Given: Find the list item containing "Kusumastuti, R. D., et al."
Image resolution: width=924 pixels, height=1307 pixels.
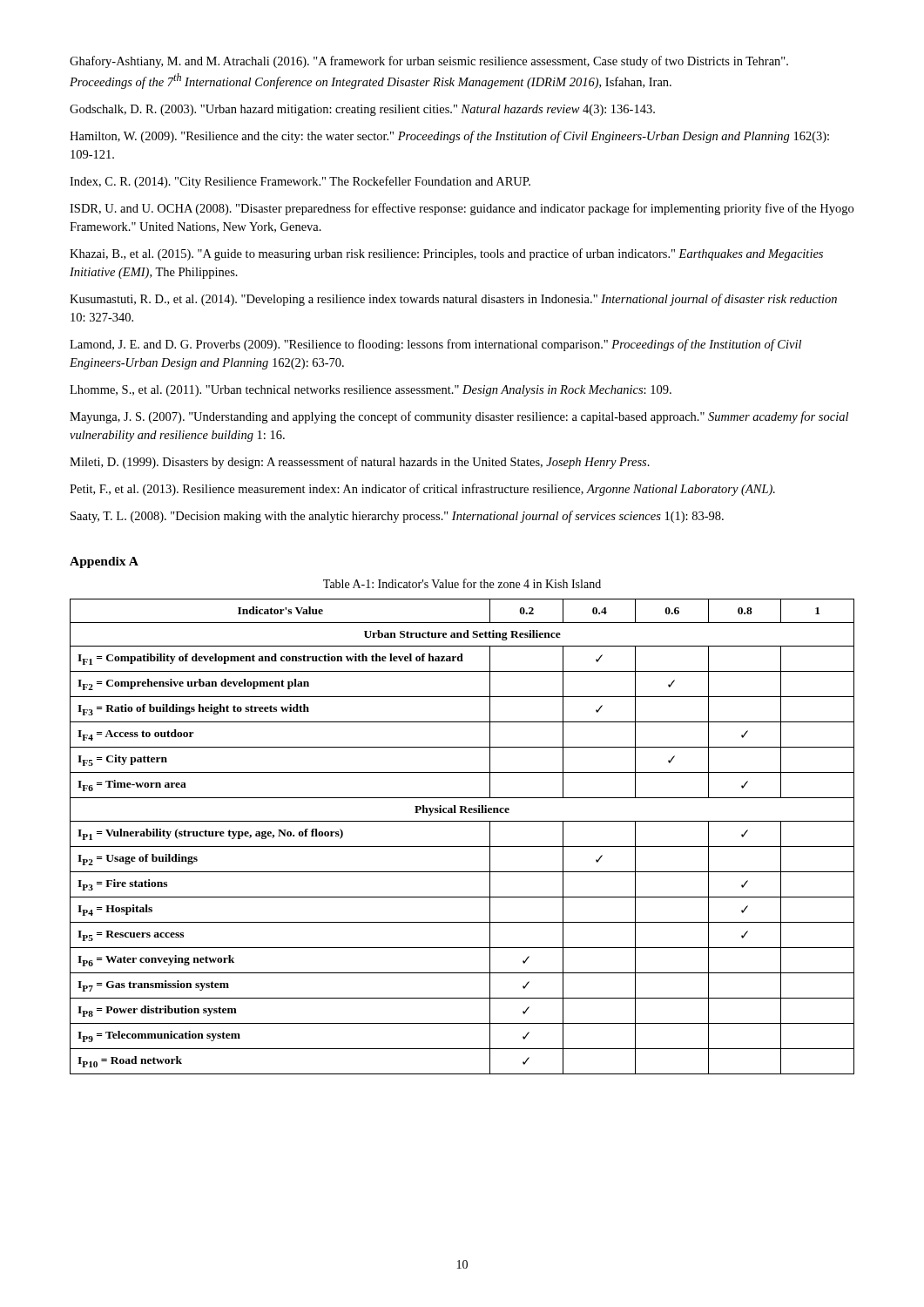Looking at the screenshot, I should (454, 308).
